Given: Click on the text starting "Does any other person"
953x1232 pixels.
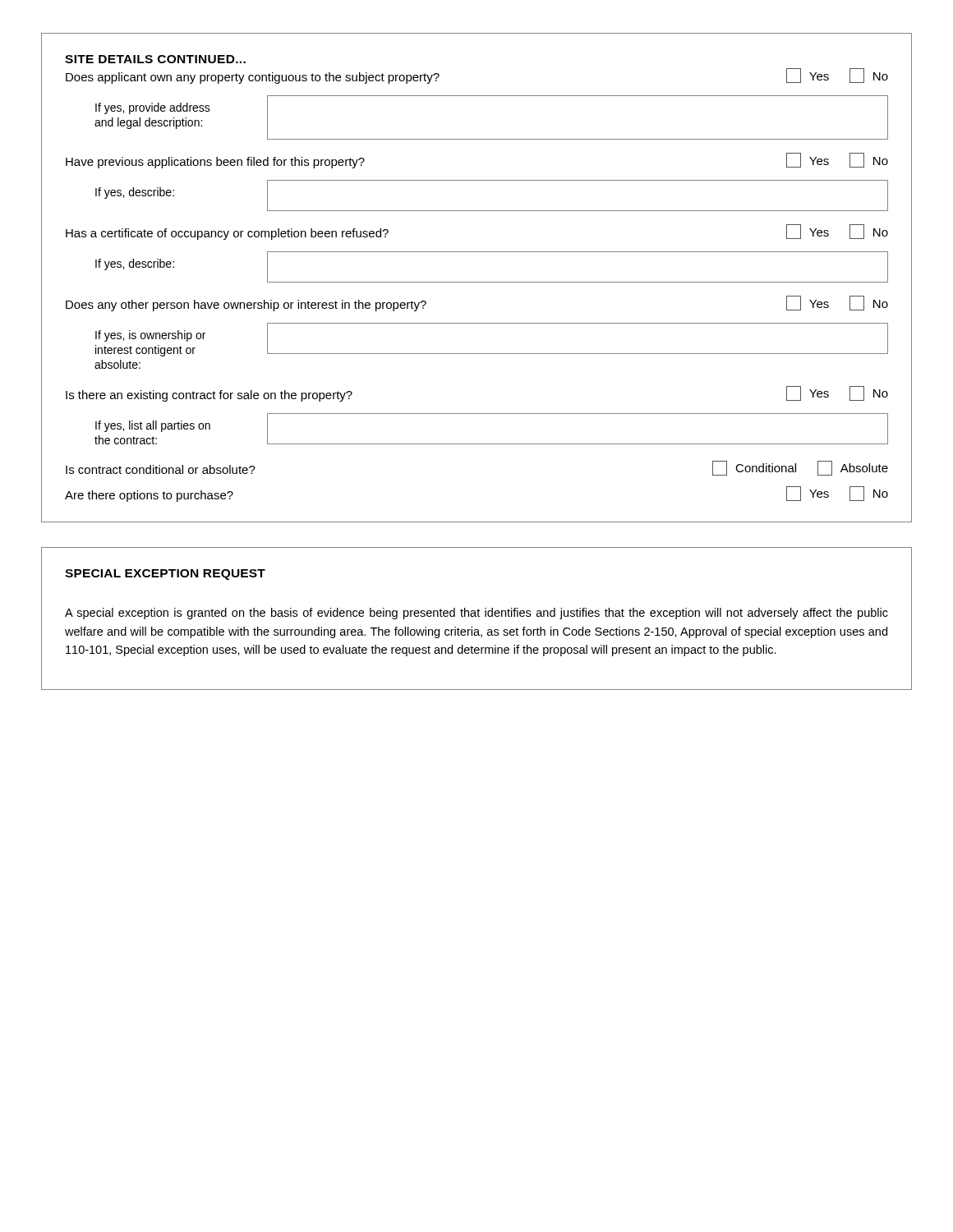Looking at the screenshot, I should [249, 303].
